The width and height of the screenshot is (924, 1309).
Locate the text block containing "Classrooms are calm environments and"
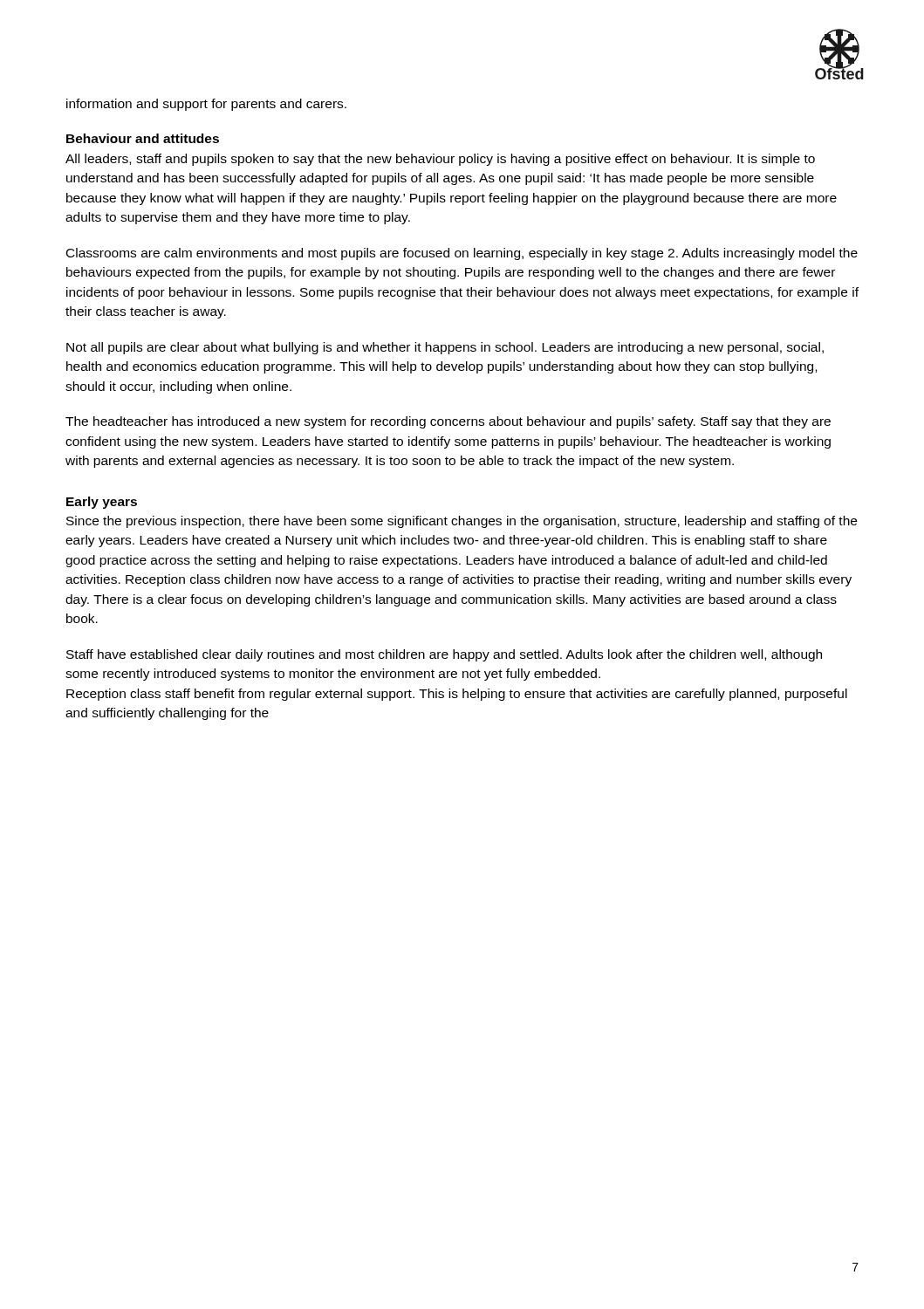[462, 282]
